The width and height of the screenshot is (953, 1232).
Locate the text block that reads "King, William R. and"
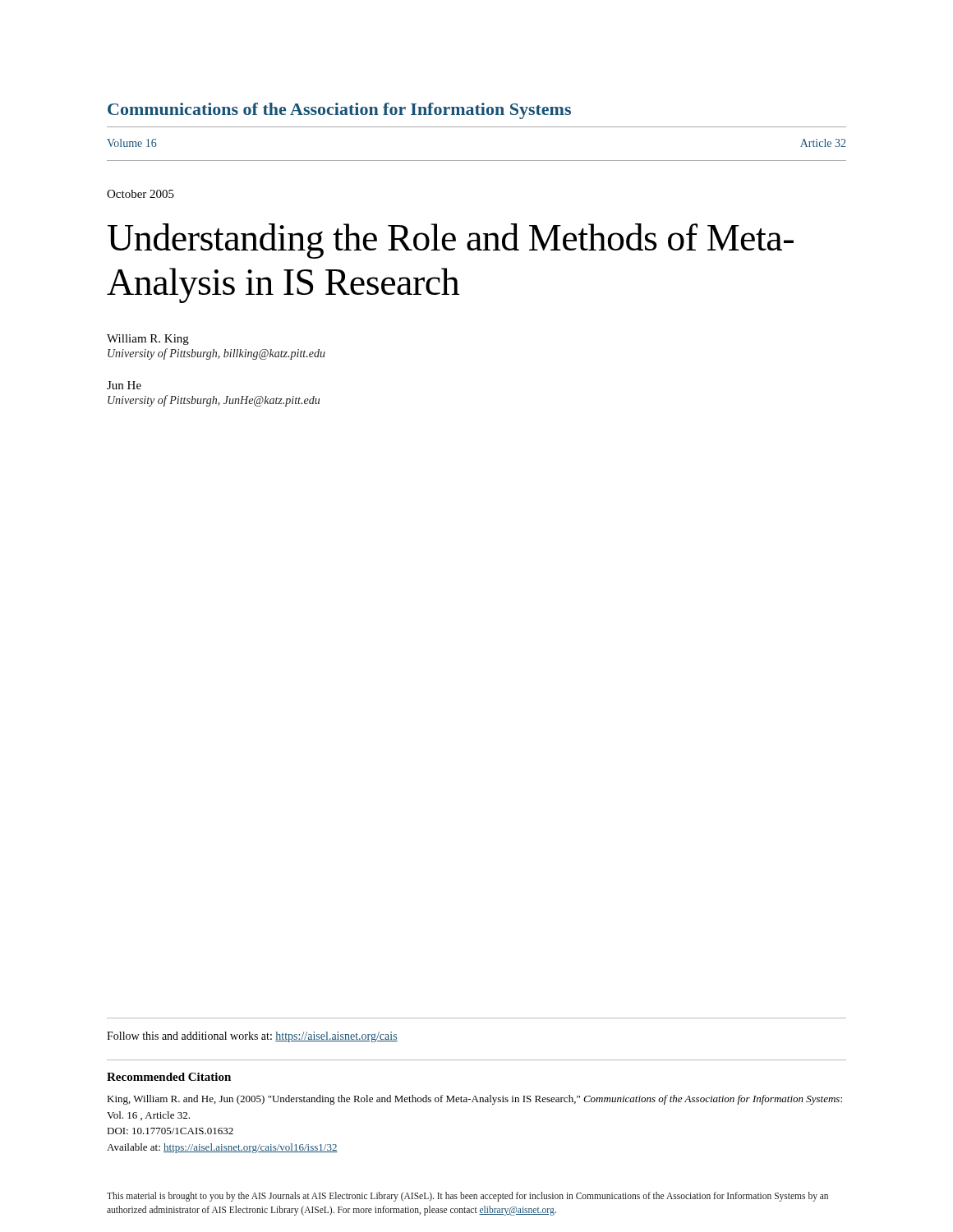pos(474,1100)
